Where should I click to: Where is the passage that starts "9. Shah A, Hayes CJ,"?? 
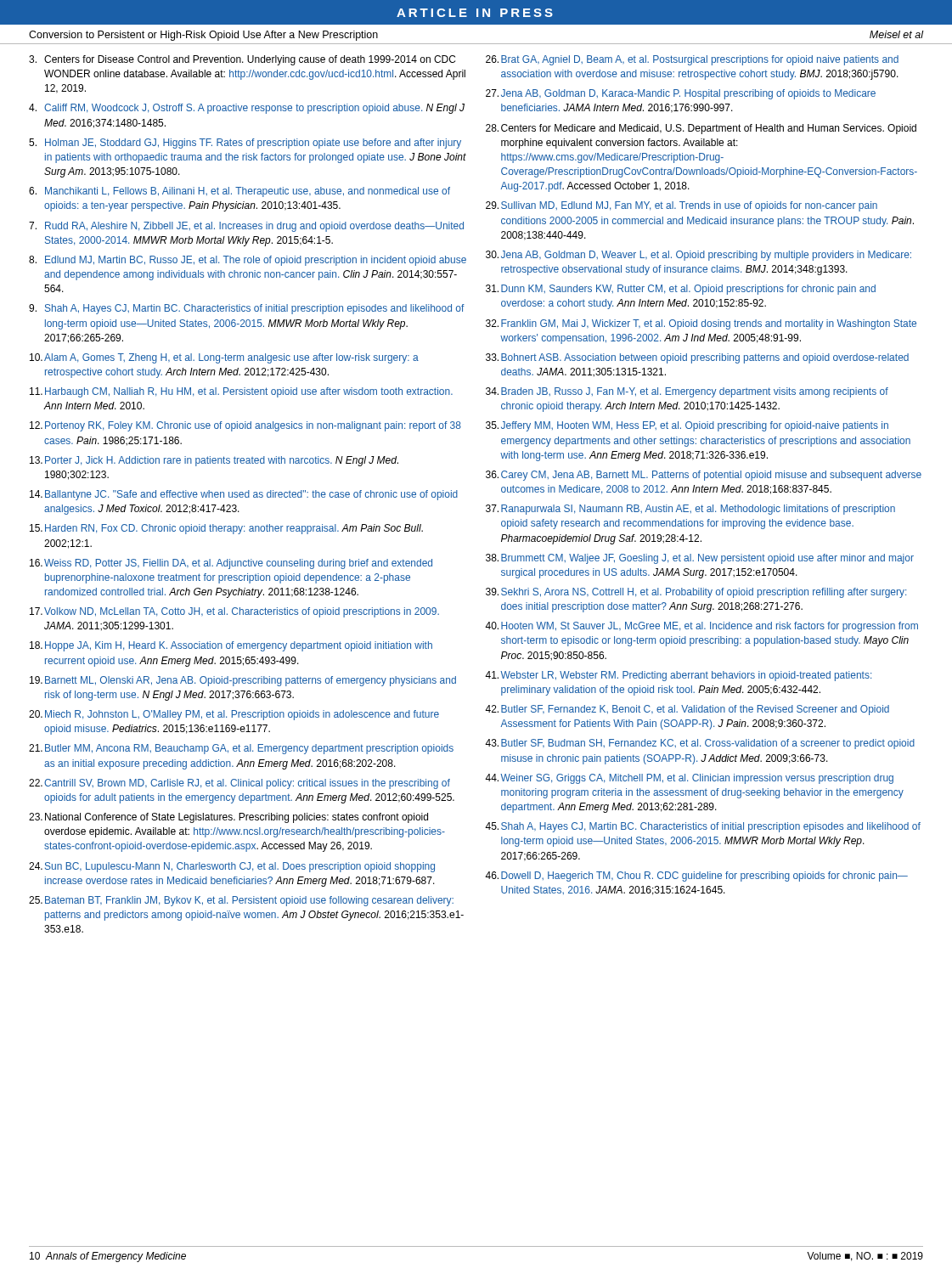(248, 324)
